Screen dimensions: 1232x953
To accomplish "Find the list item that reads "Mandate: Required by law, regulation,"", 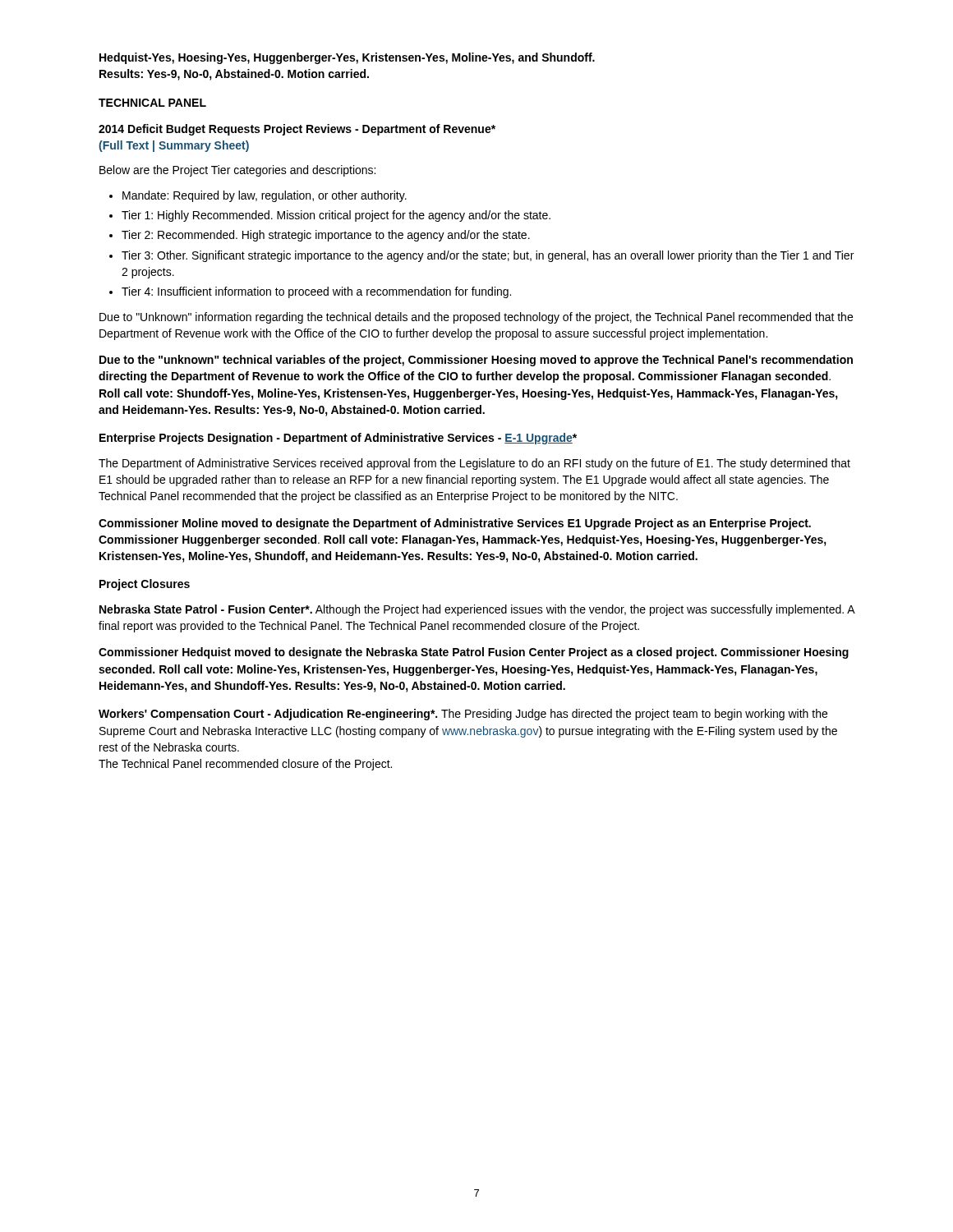I will pyautogui.click(x=476, y=244).
